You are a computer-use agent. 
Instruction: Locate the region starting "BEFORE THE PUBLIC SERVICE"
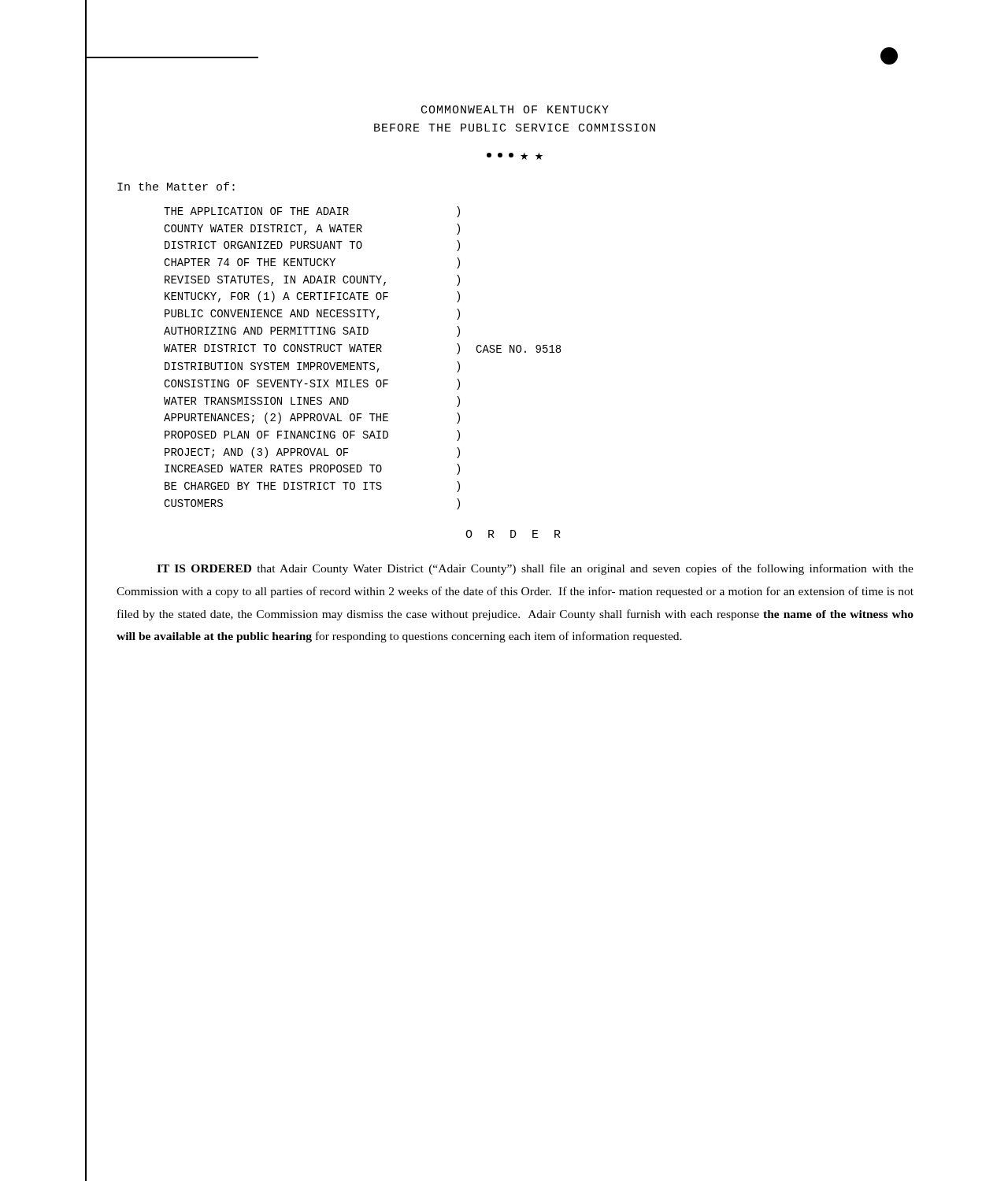(515, 129)
